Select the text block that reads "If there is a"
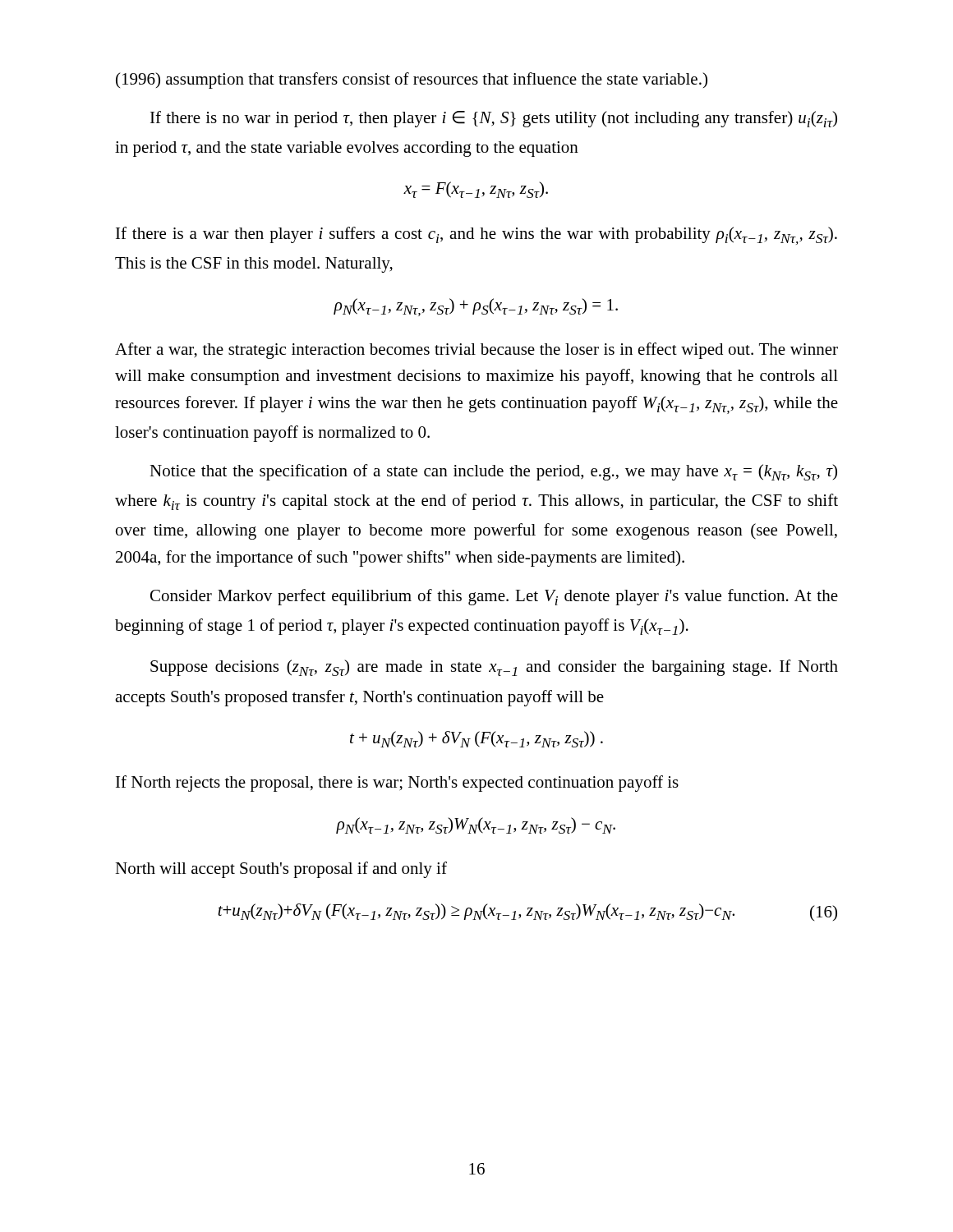The height and width of the screenshot is (1232, 953). click(476, 248)
